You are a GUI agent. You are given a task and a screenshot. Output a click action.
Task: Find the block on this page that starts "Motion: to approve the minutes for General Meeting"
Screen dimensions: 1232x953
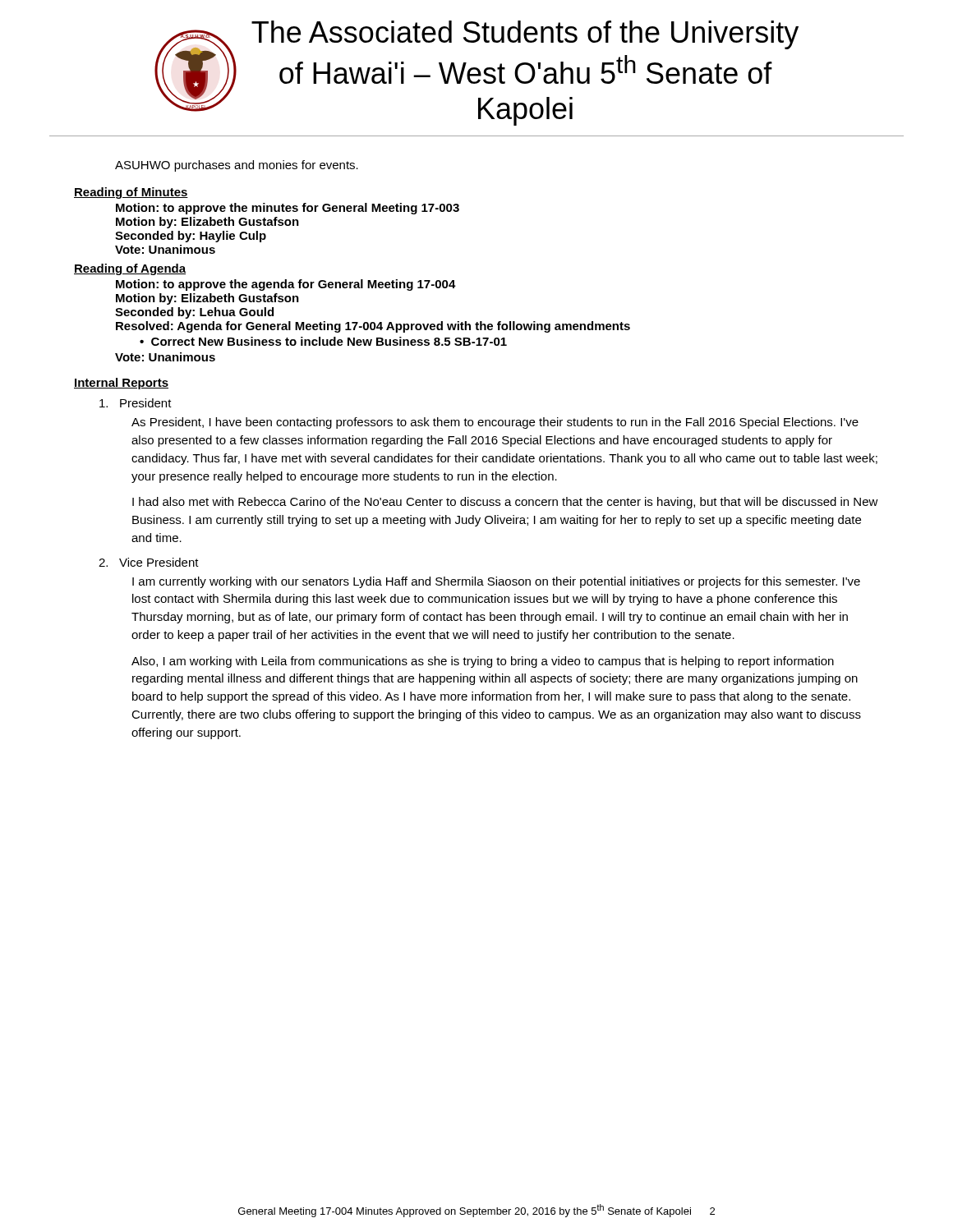[x=288, y=209]
